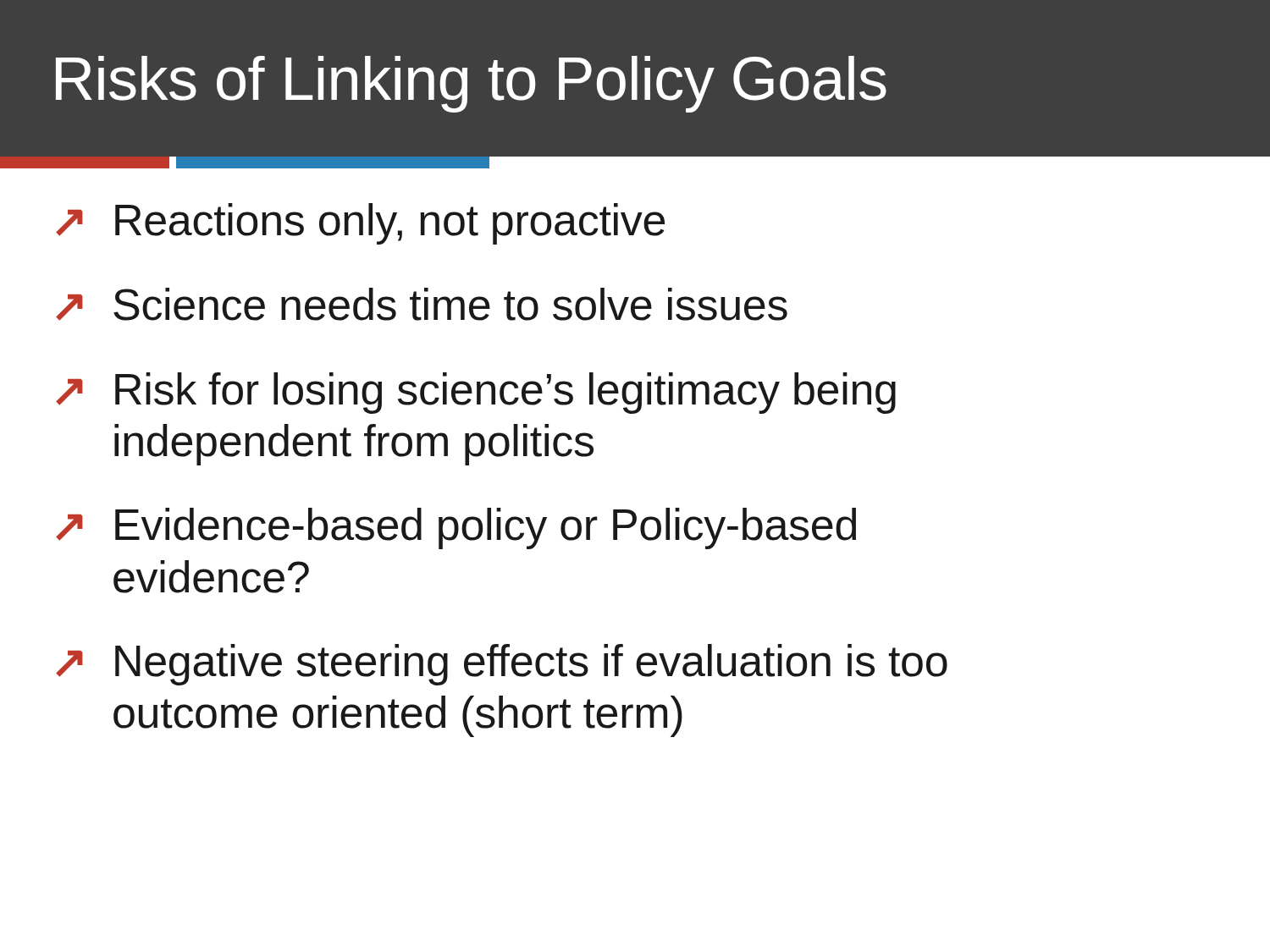Find the block on this page that starts "↗ Evidence-based policy or"
This screenshot has height=952, width=1270.
coord(455,551)
